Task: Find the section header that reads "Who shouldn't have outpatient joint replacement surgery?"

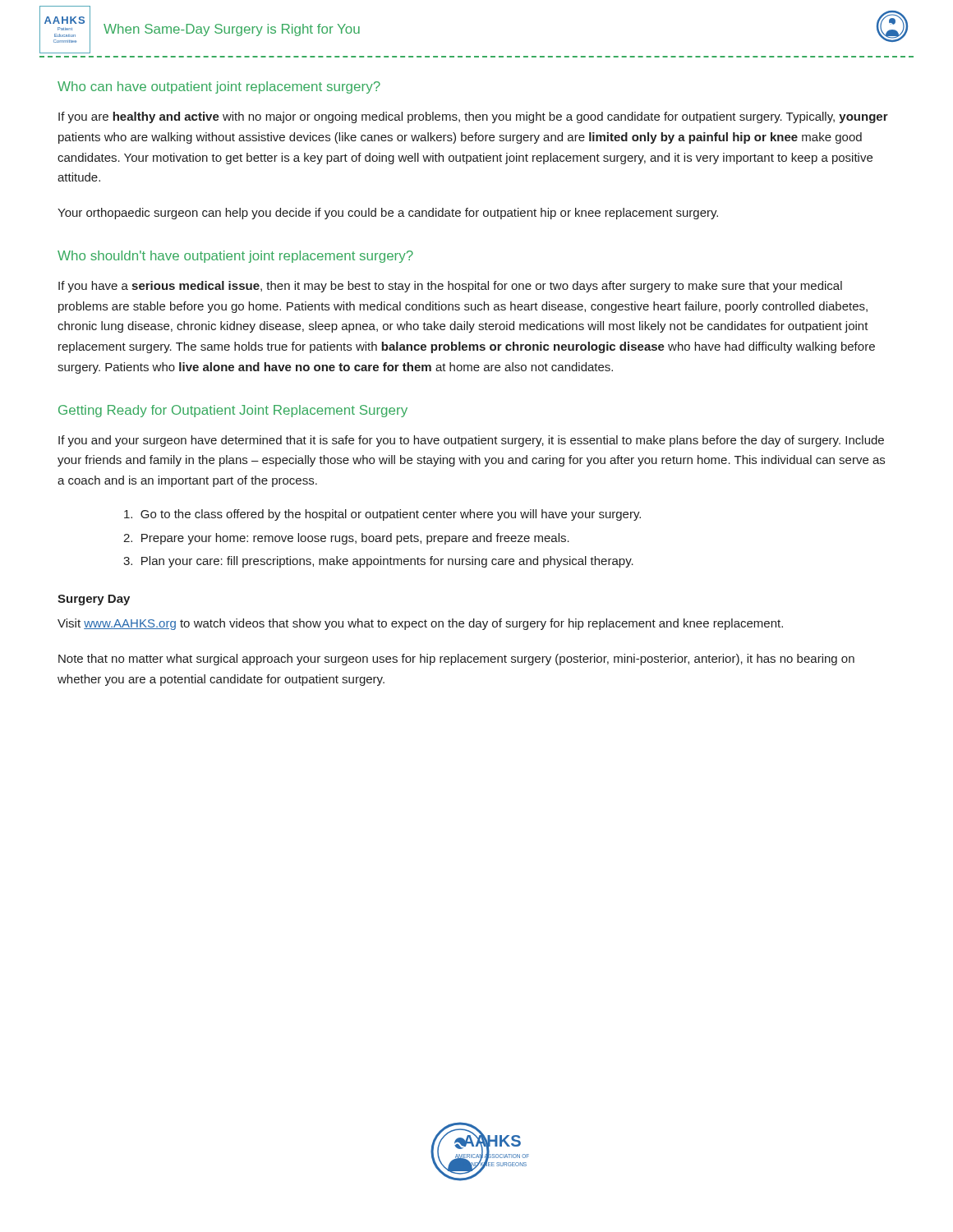Action: pos(235,256)
